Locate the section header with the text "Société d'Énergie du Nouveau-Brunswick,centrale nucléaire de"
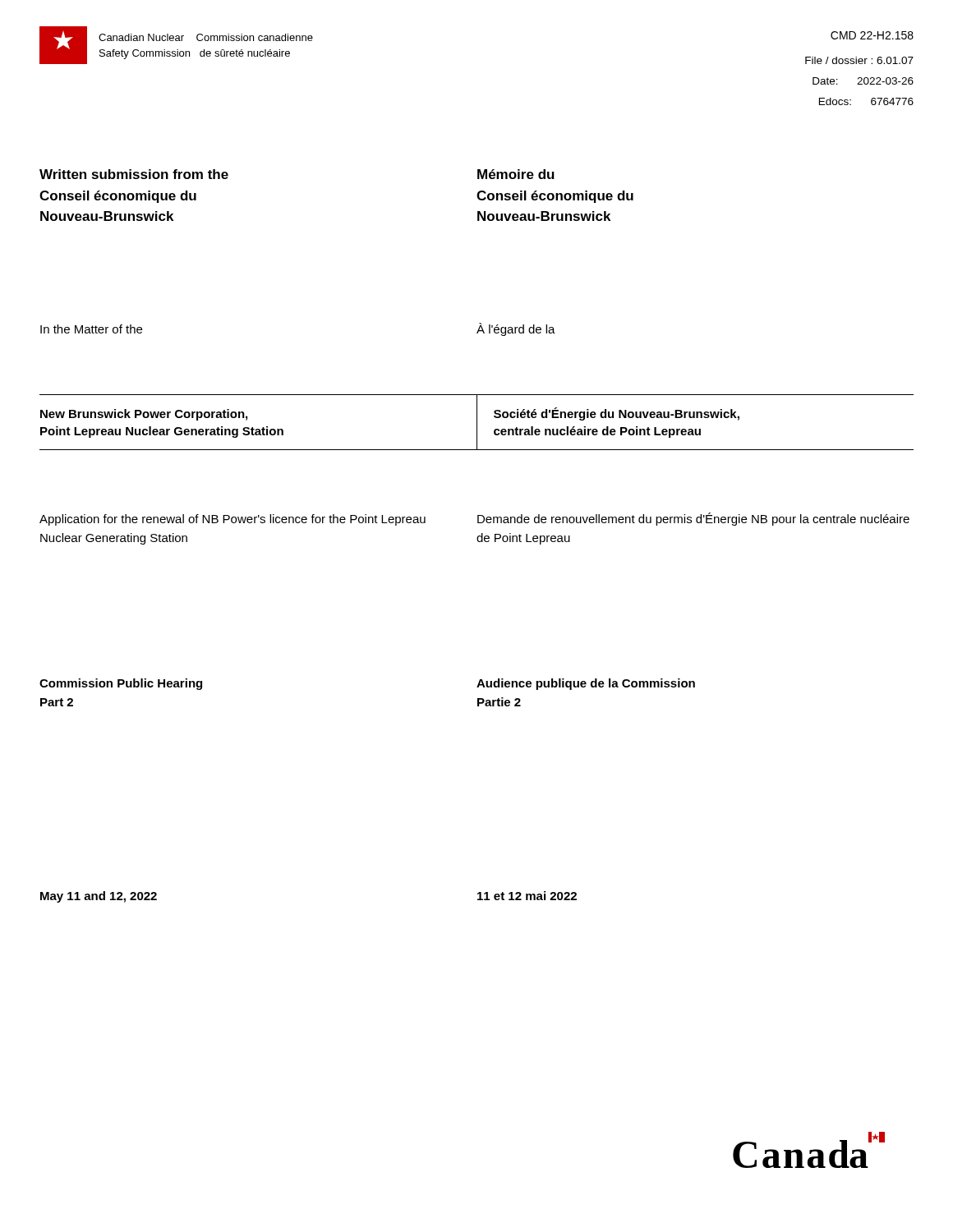 pyautogui.click(x=617, y=422)
